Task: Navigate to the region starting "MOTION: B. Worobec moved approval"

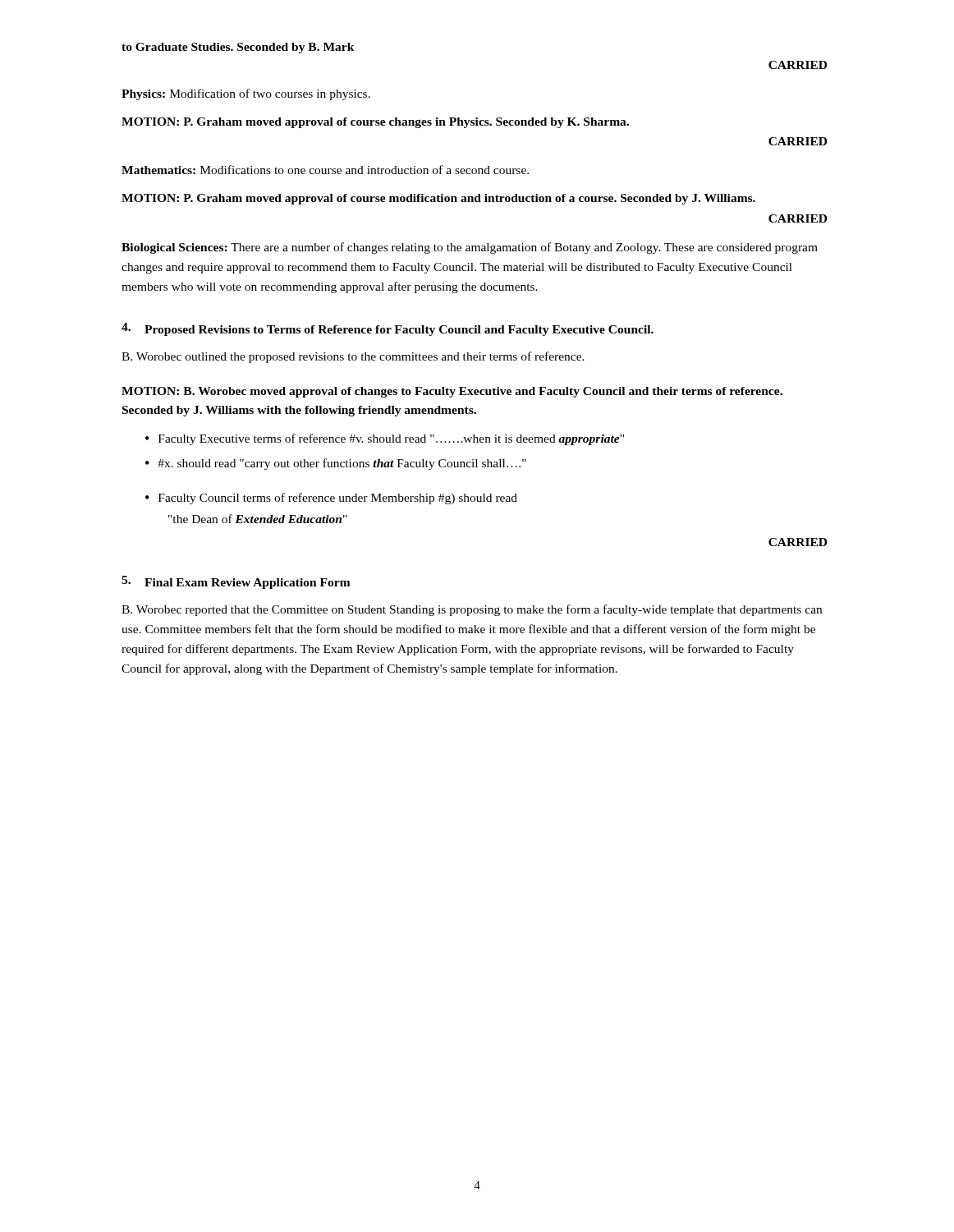Action: pos(452,400)
